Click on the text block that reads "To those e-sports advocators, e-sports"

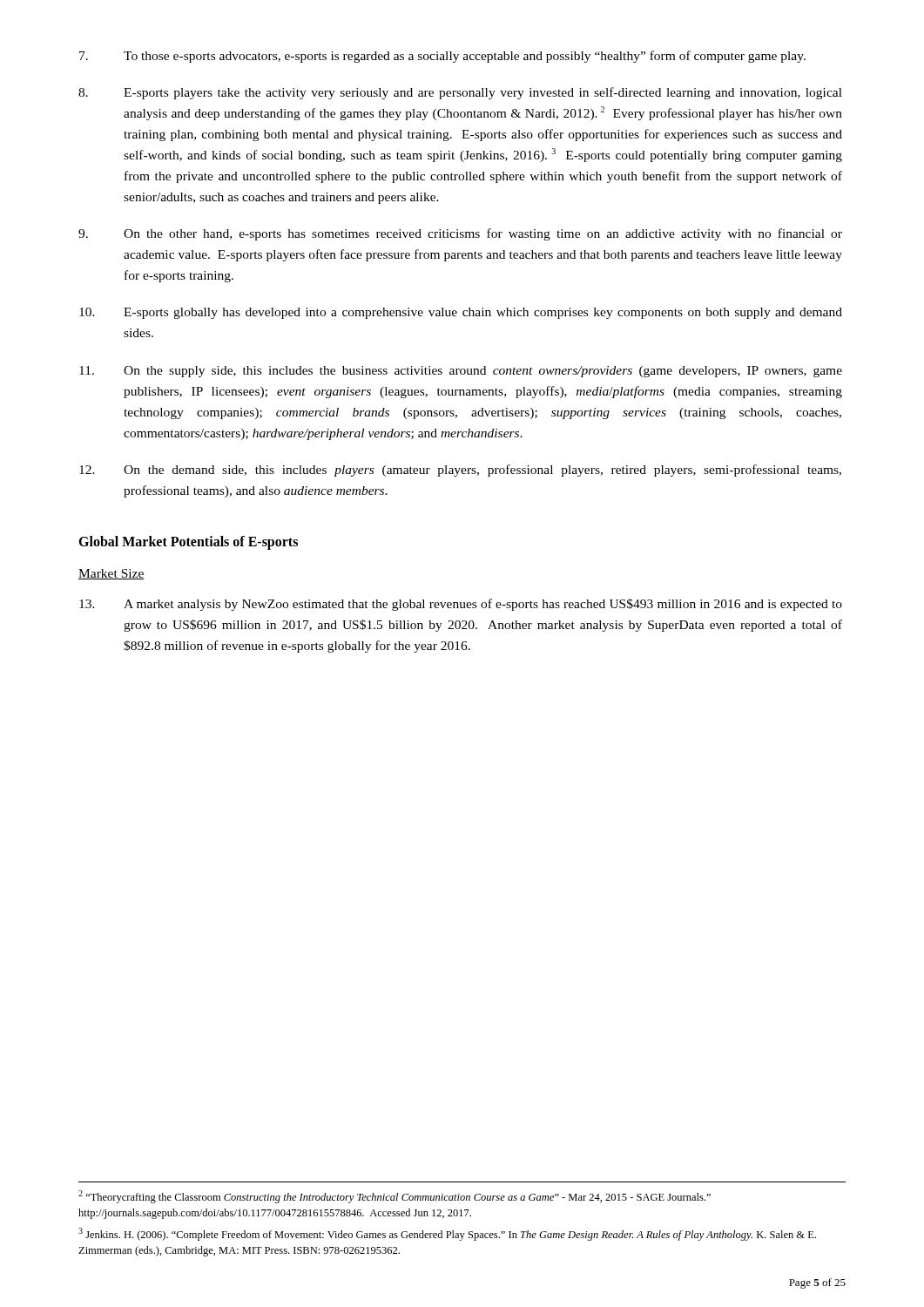pyautogui.click(x=460, y=56)
